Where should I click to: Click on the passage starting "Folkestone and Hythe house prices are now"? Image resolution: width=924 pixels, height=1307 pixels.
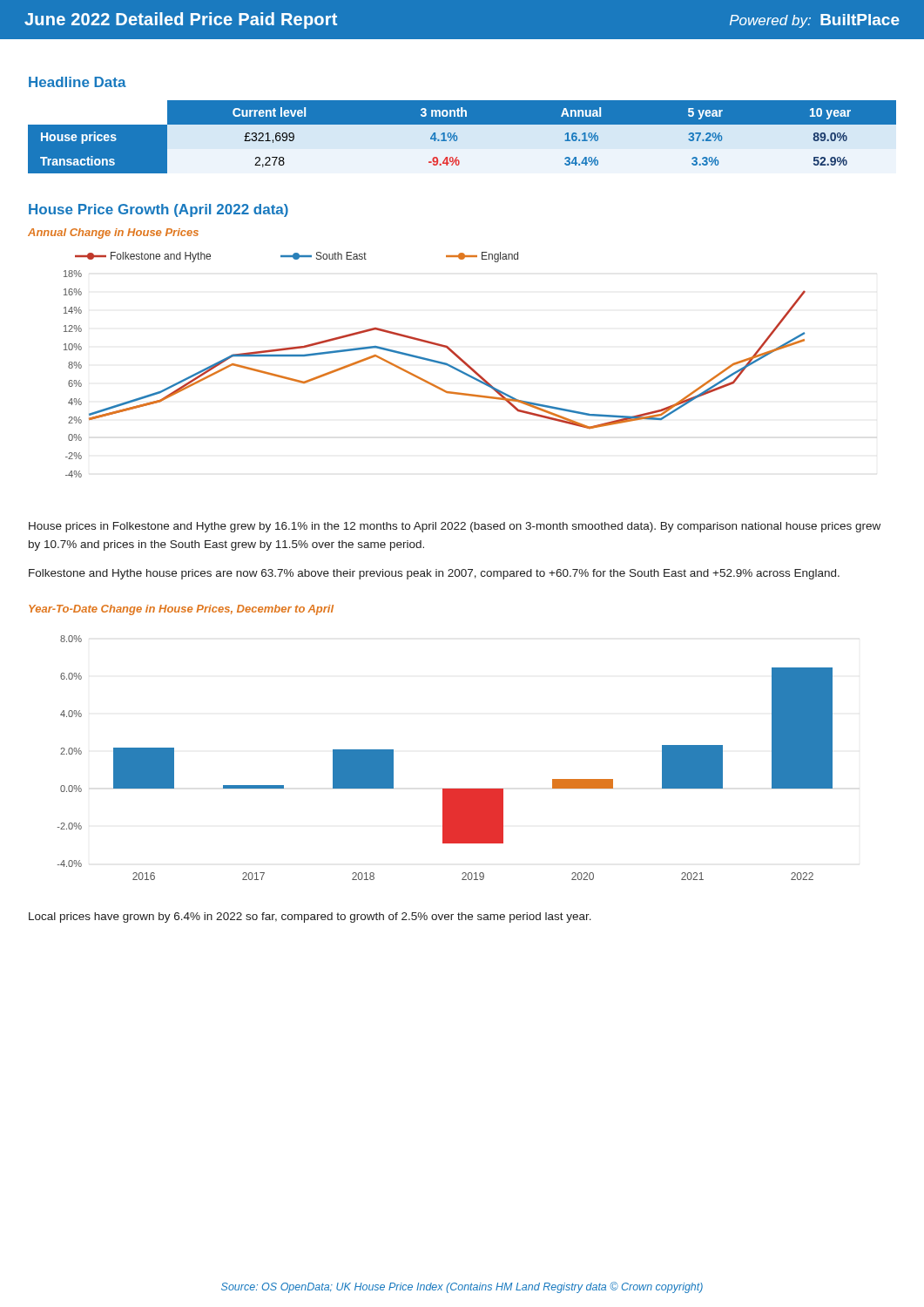click(x=434, y=573)
